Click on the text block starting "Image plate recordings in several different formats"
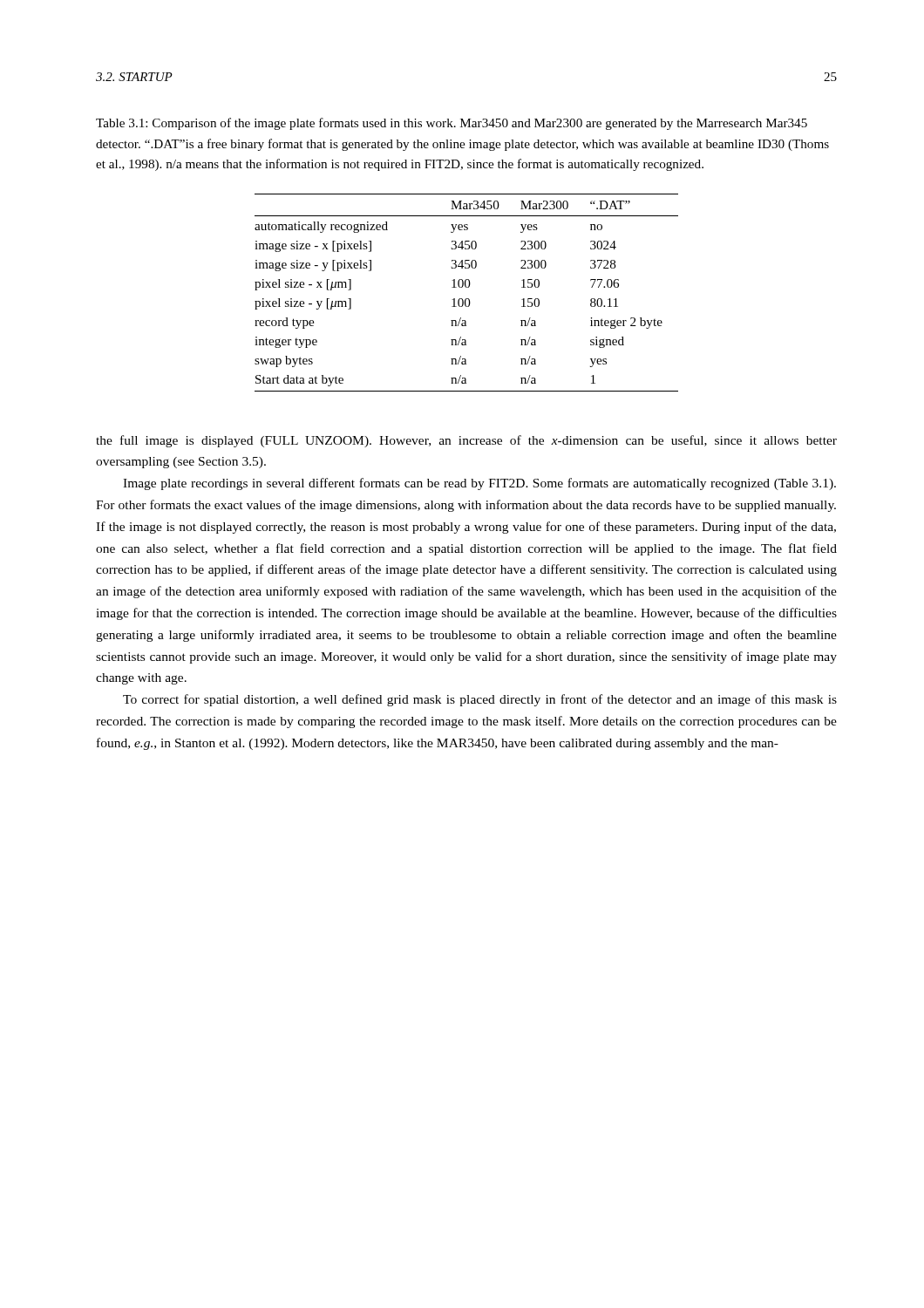The height and width of the screenshot is (1308, 924). tap(466, 580)
